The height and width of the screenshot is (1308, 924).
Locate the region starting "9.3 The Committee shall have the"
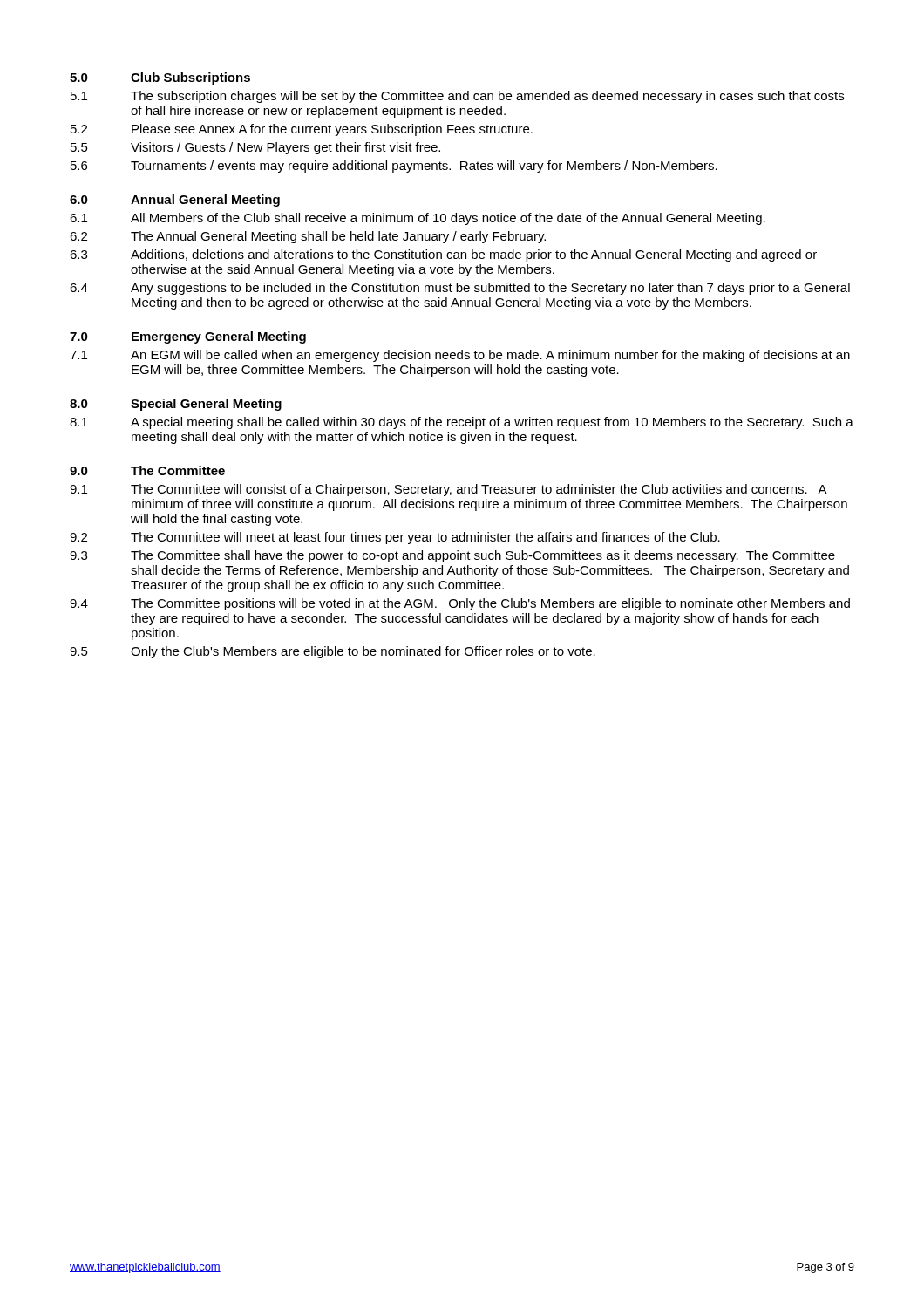462,570
